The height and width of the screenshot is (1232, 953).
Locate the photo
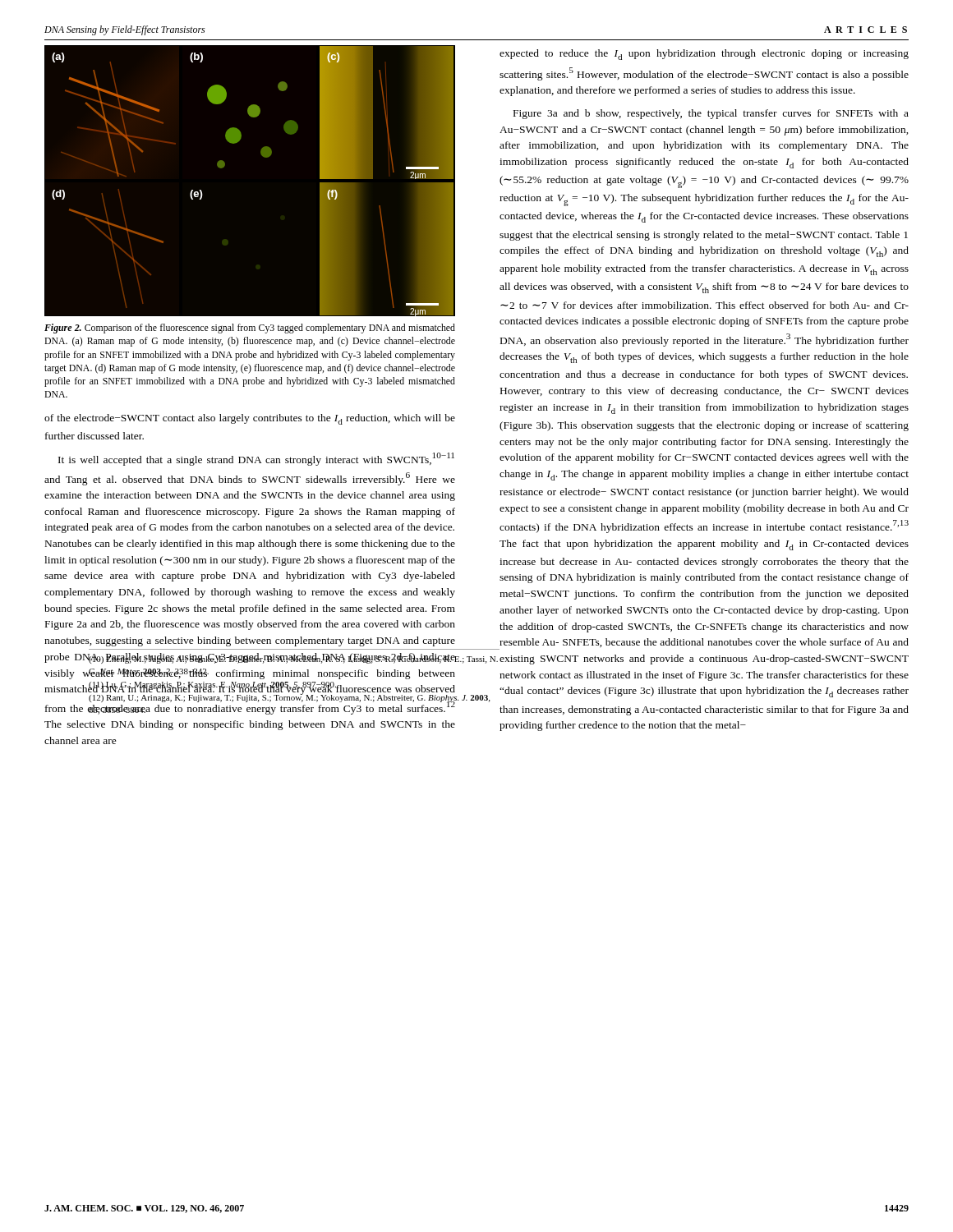(250, 181)
